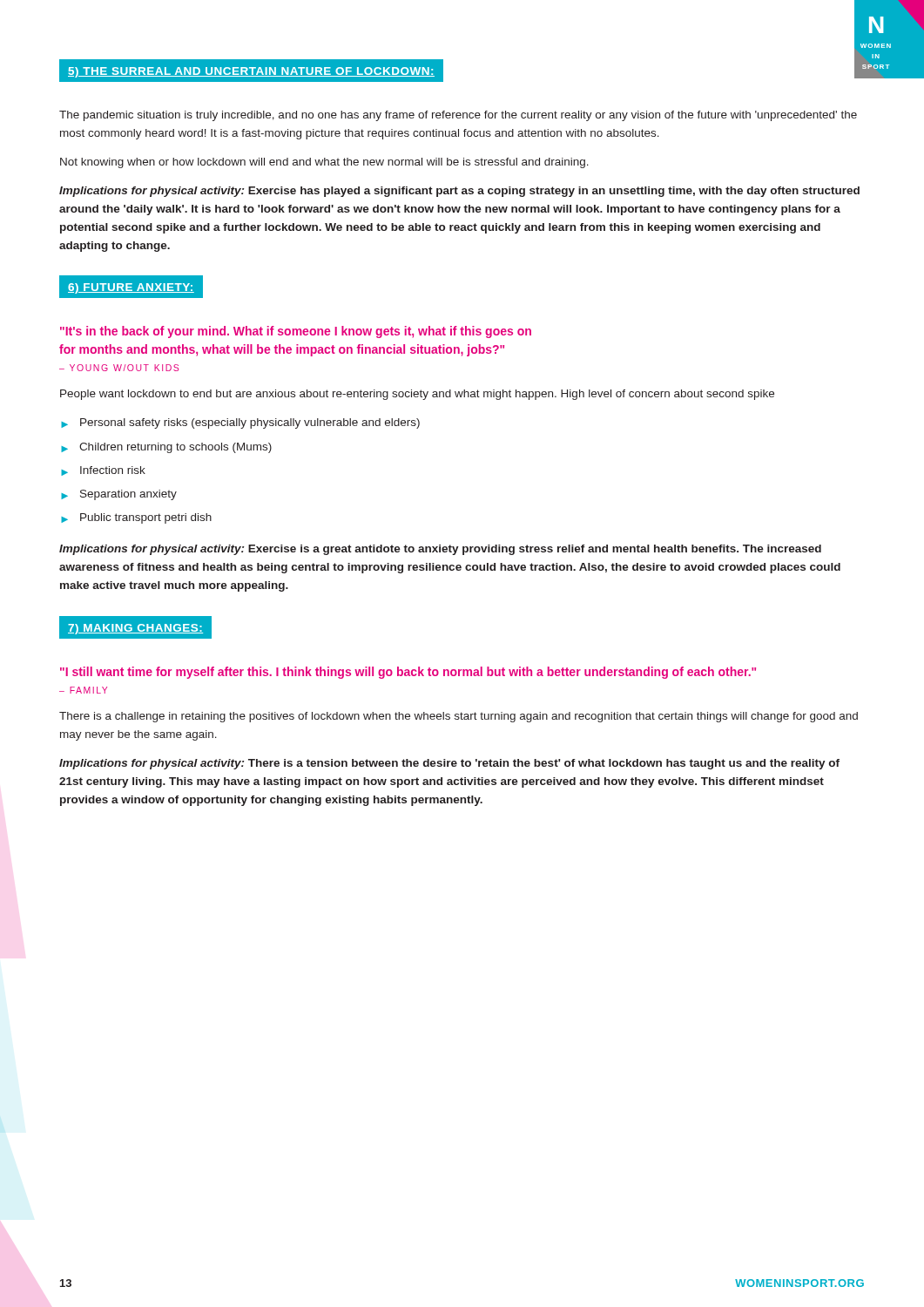
Task: Select the passage starting "► Public transport petri"
Action: point(136,518)
